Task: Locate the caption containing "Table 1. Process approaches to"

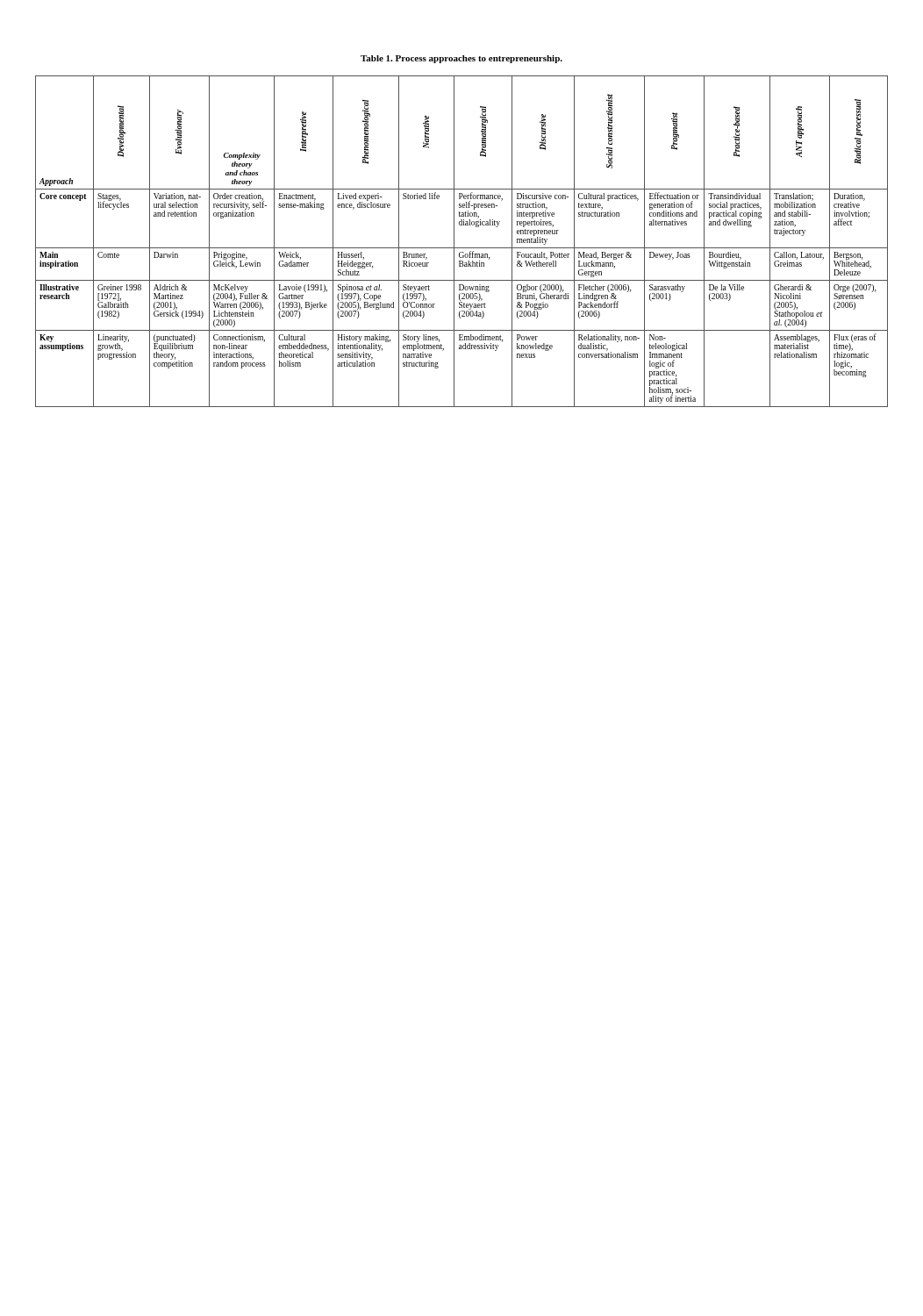Action: click(x=462, y=58)
